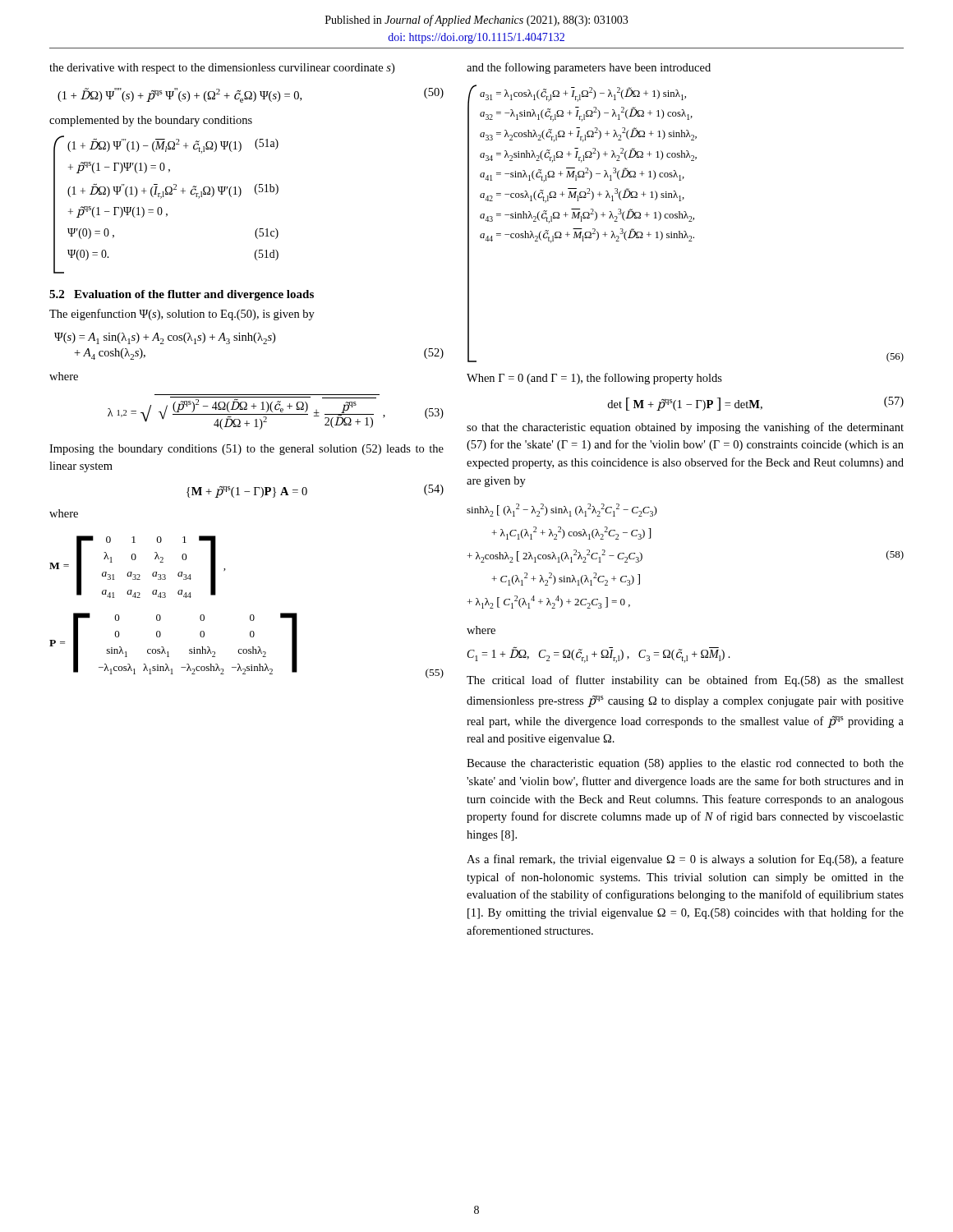Select the formula with the text "a31 = λ1cosλ1(c̃r,lΩ + Ir,lΩ2) − λ12(D̃Ω +"
953x1232 pixels.
click(685, 223)
